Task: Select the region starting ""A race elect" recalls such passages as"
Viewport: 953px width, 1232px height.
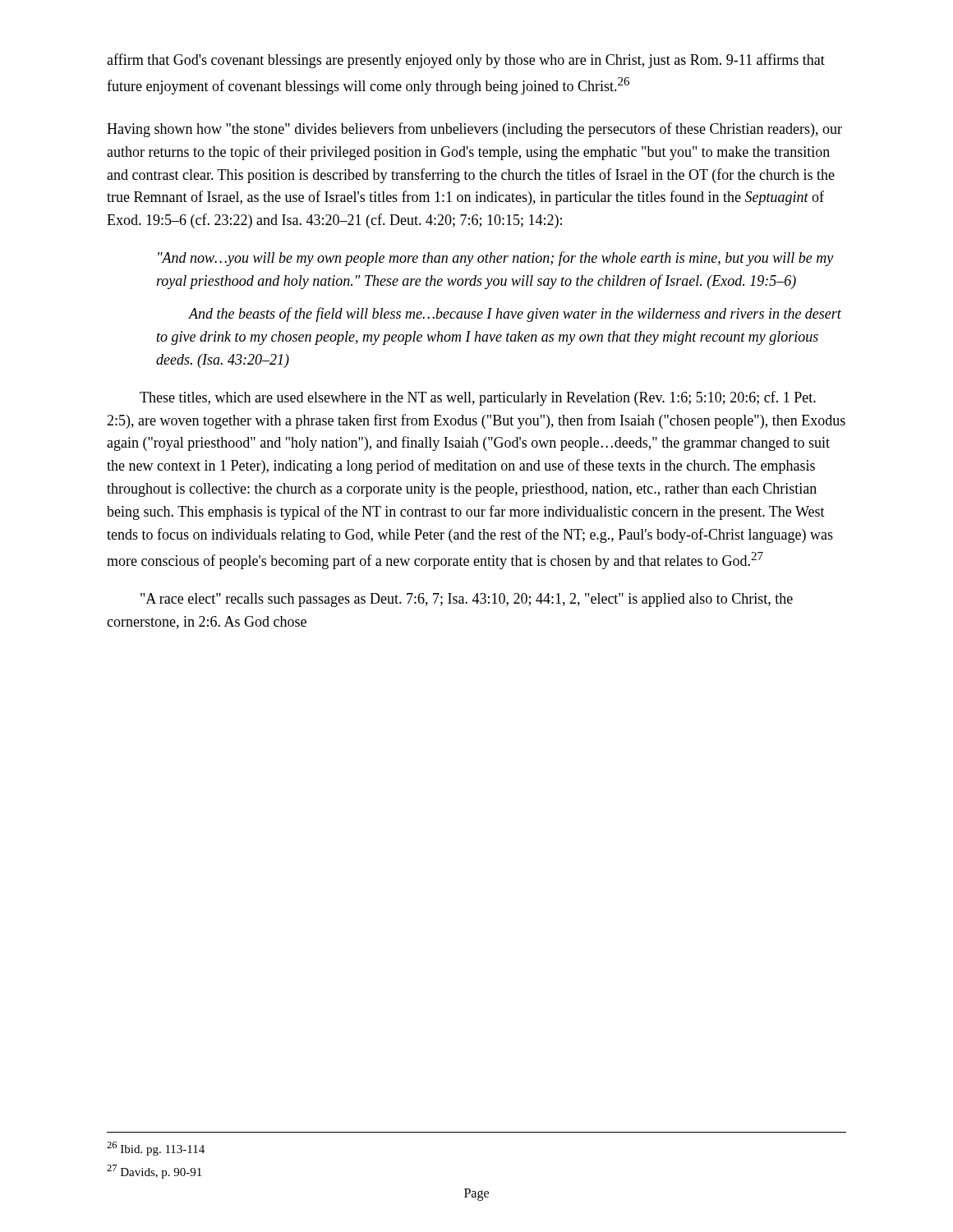Action: [476, 611]
